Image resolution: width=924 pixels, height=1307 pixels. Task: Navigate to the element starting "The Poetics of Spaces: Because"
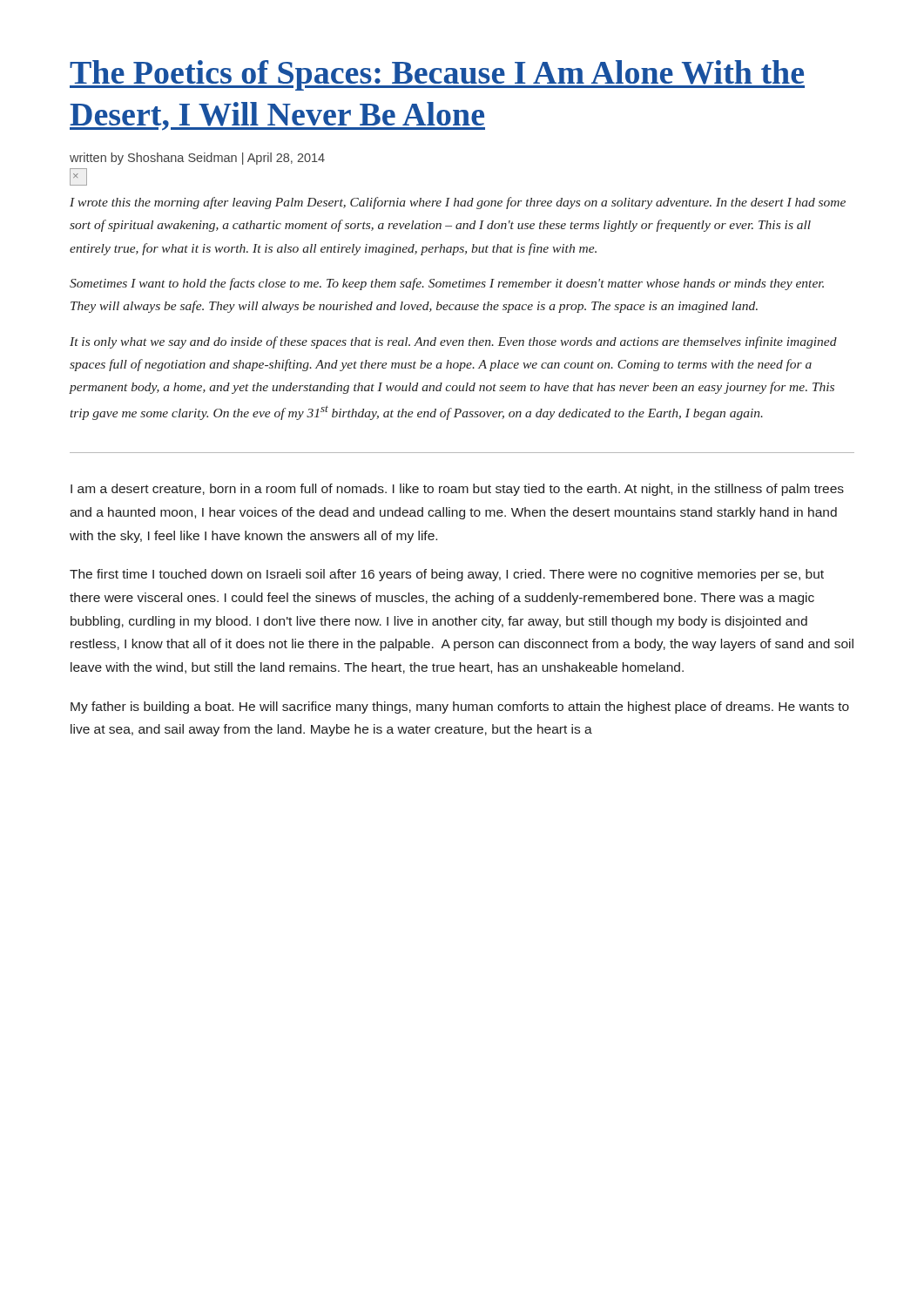(437, 93)
